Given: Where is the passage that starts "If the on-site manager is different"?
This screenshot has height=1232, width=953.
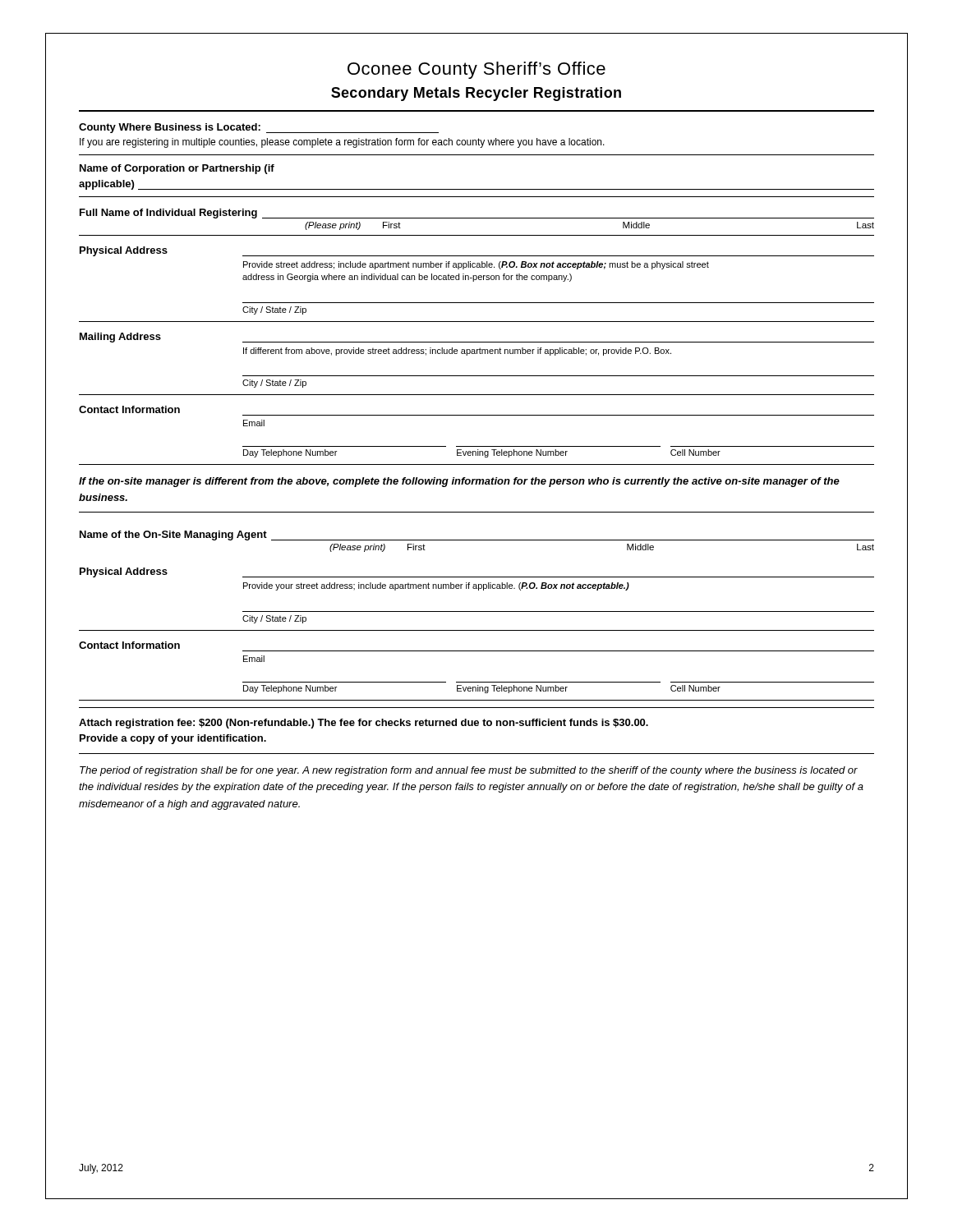Looking at the screenshot, I should (x=459, y=489).
